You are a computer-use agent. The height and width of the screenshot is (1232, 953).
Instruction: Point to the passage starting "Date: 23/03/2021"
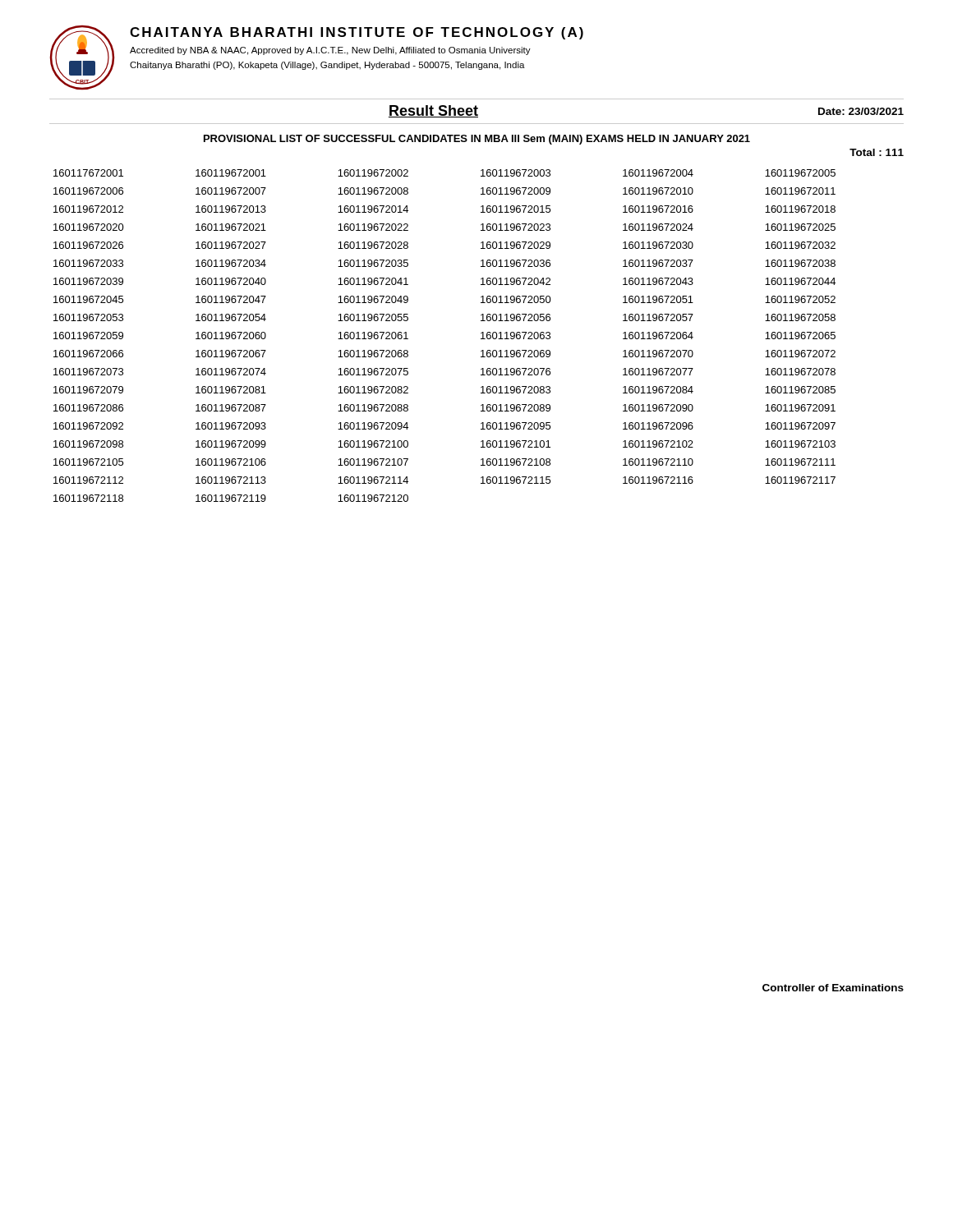pyautogui.click(x=861, y=111)
